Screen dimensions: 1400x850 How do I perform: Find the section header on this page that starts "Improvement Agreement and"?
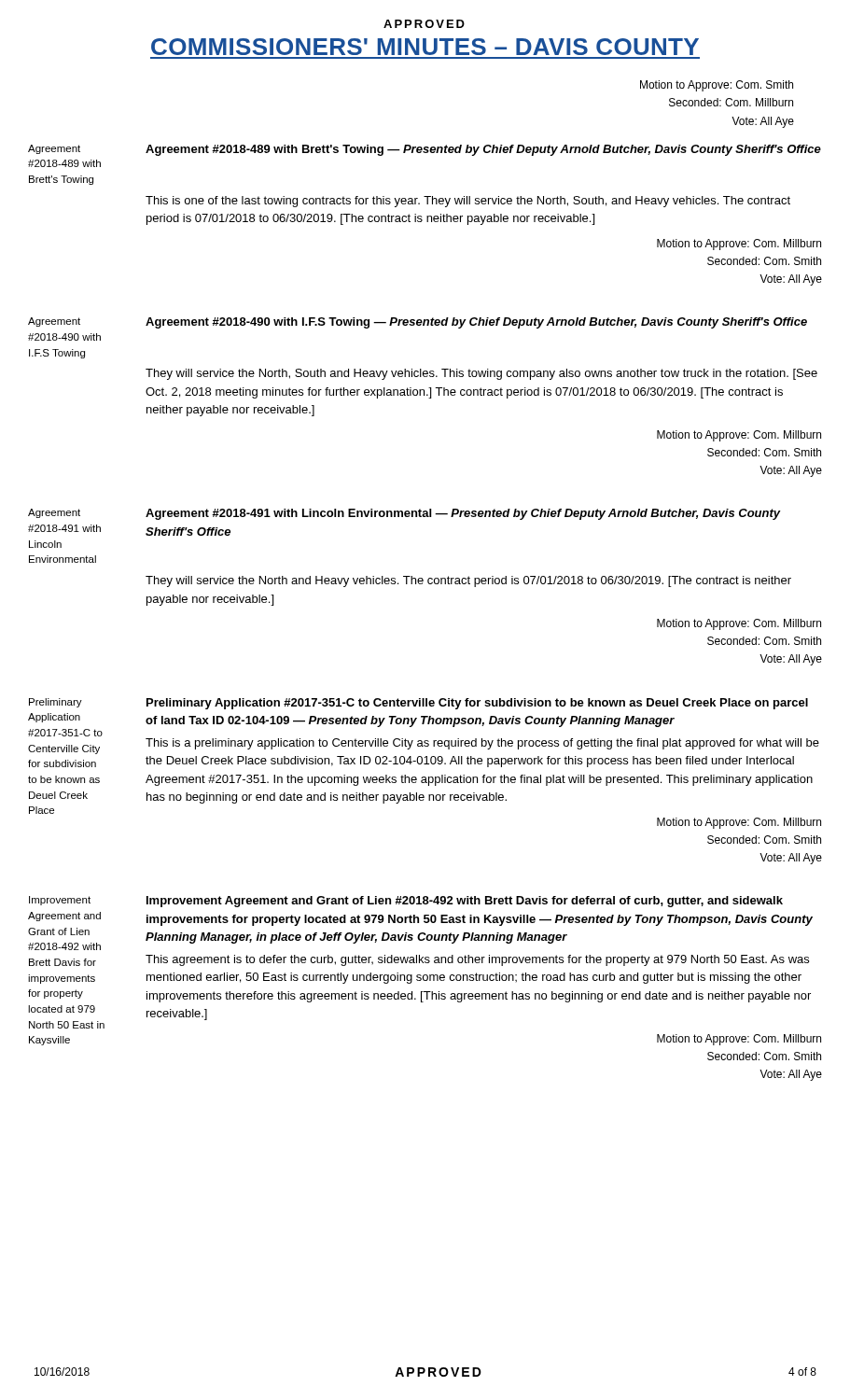tap(479, 919)
